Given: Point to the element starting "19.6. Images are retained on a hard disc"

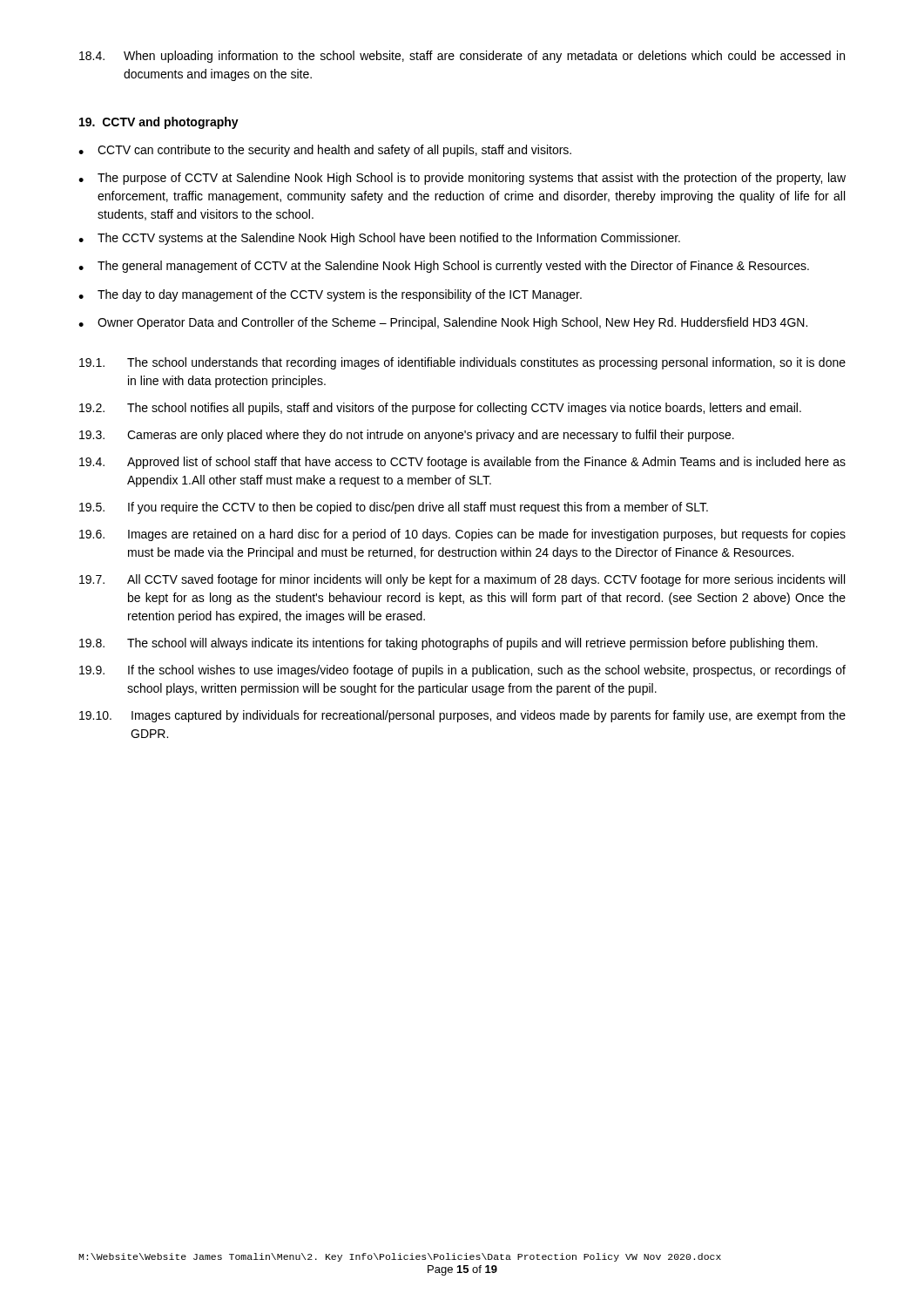Looking at the screenshot, I should point(462,544).
